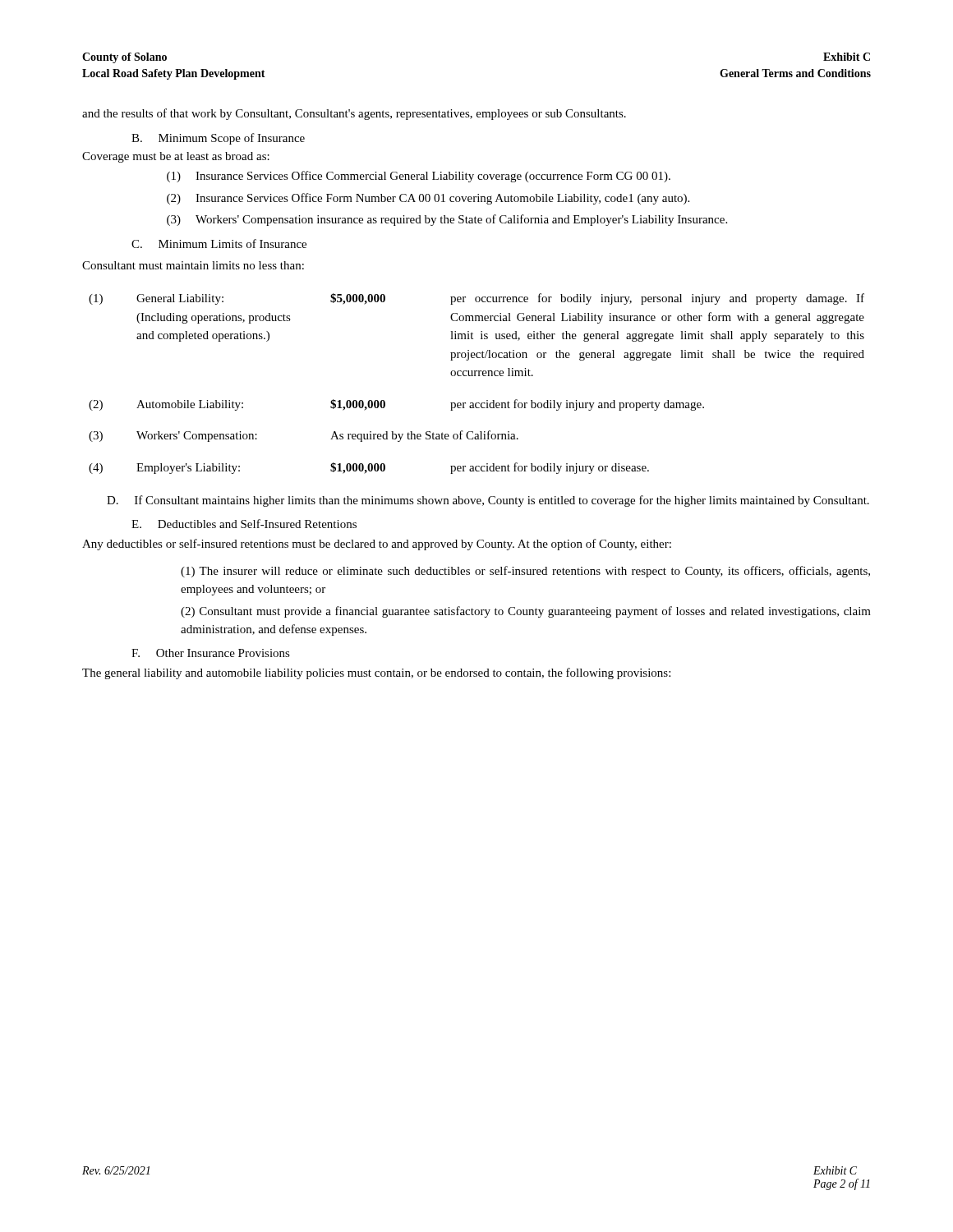Image resolution: width=953 pixels, height=1232 pixels.
Task: Select the element starting "B. Minimum Scope of Insurance"
Action: [218, 138]
